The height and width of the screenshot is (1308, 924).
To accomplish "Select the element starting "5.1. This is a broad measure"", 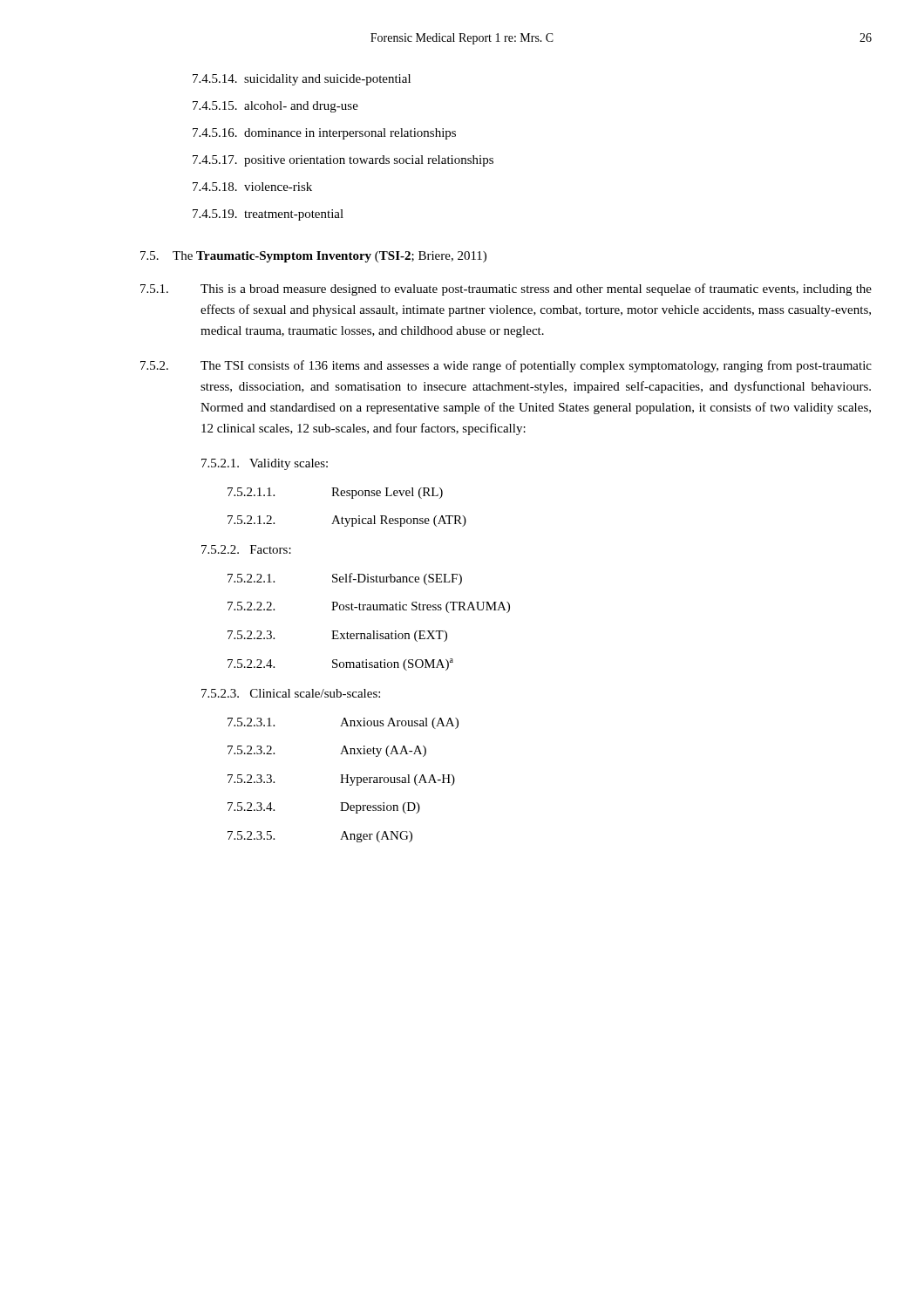I will (x=506, y=309).
